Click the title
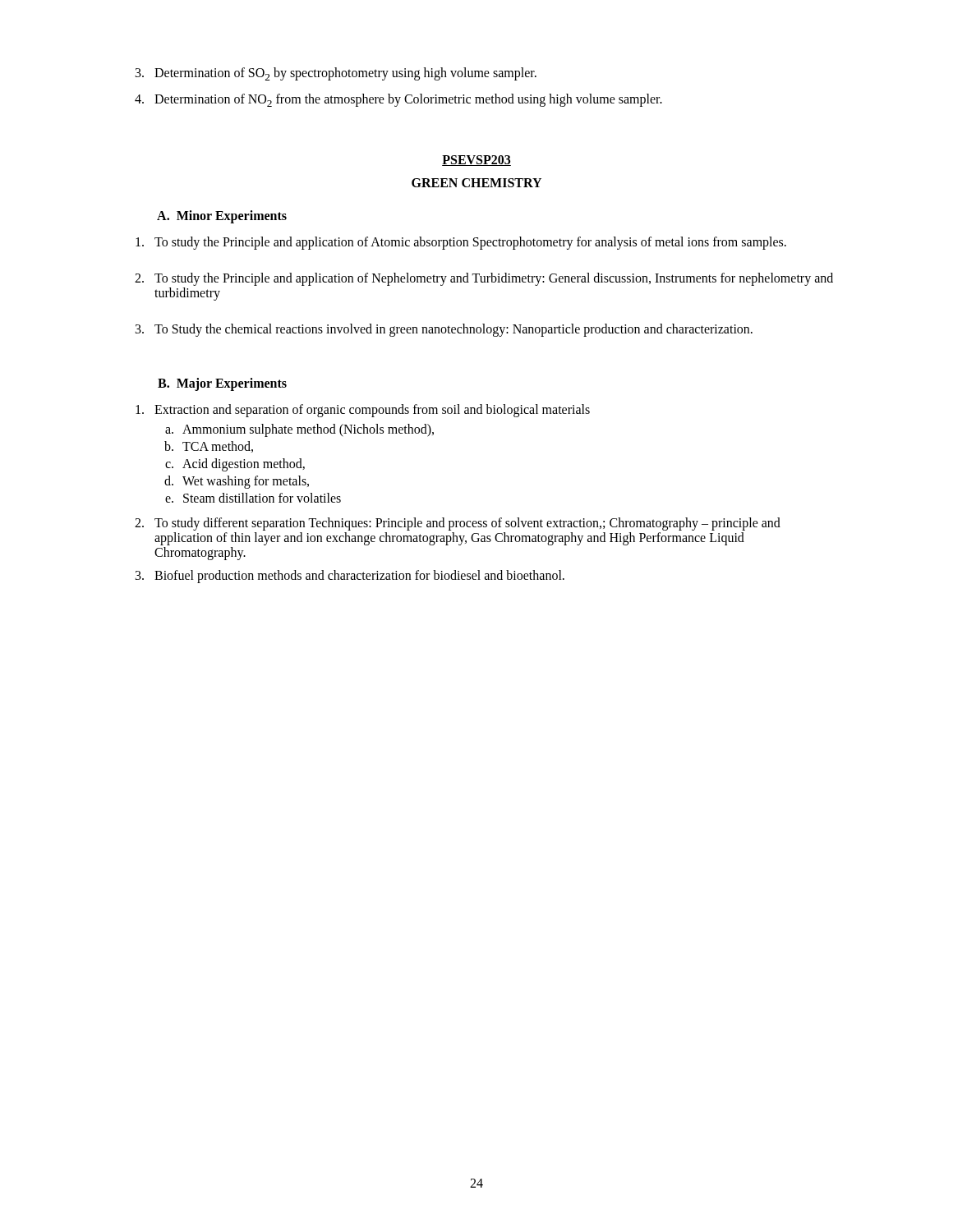Viewport: 953px width, 1232px height. coord(476,160)
